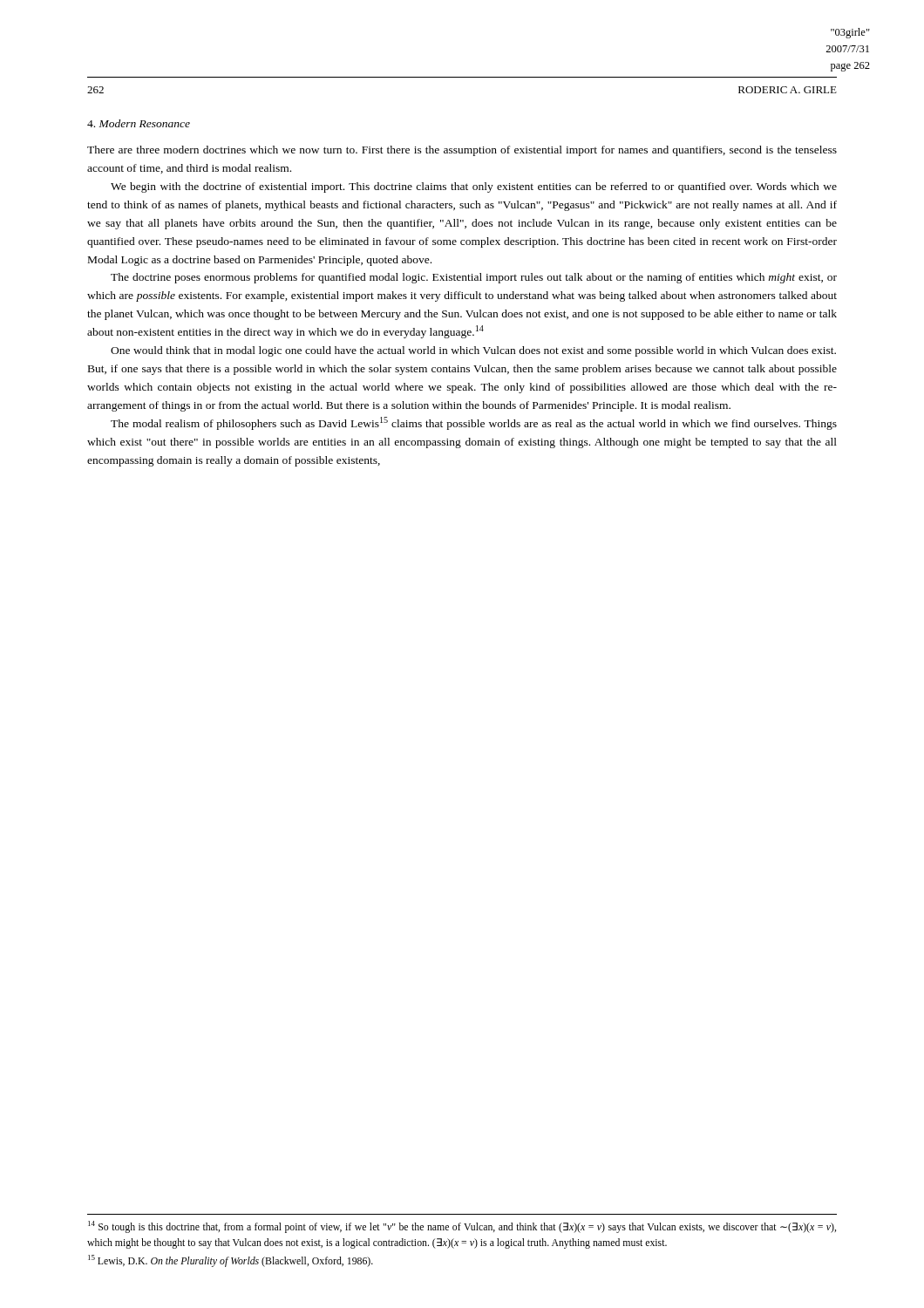Click on the footnote that says "15 Lewis, D.K. On the"
Viewport: 924px width, 1308px height.
230,1261
